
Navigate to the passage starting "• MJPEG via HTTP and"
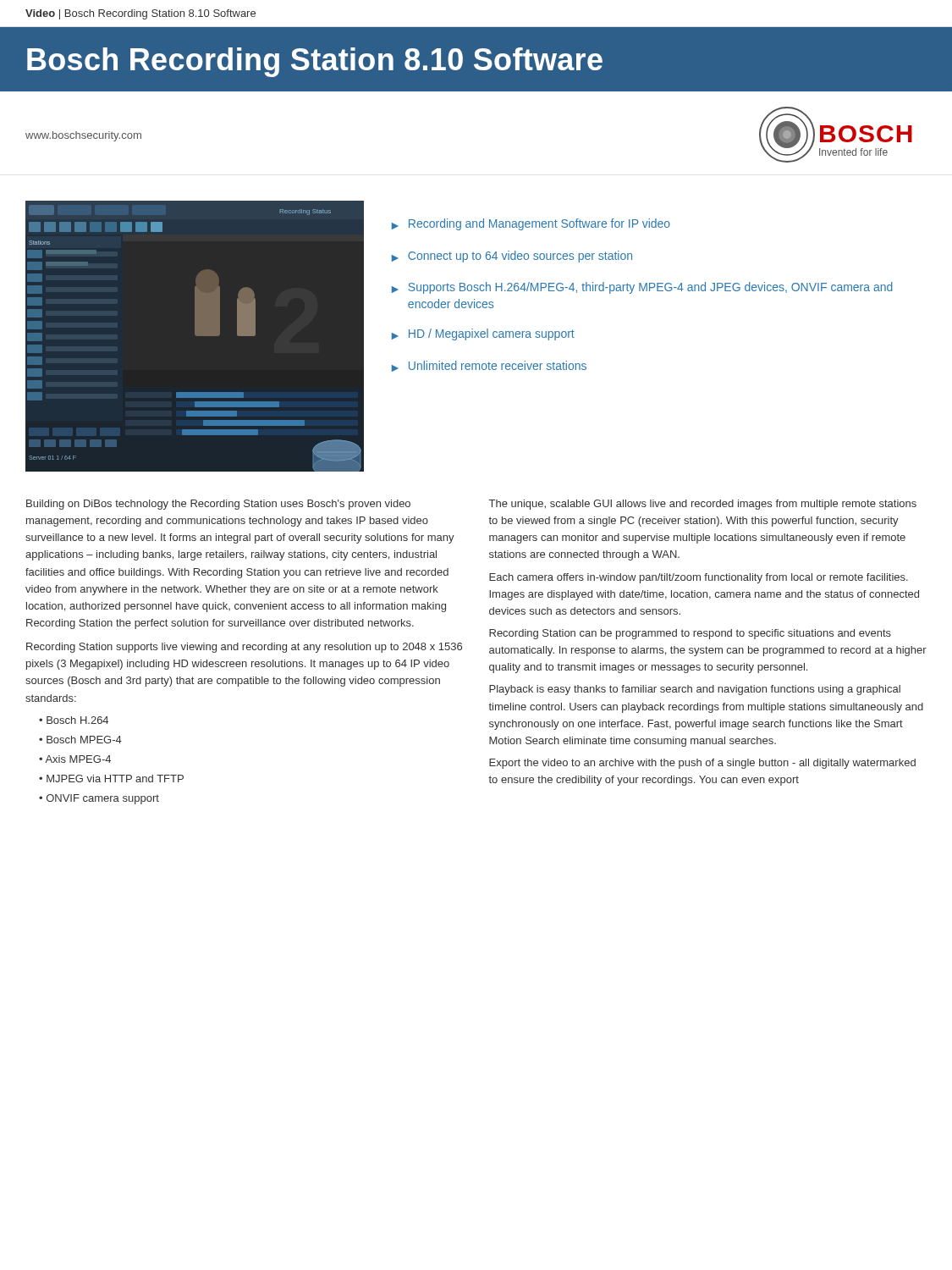click(112, 779)
